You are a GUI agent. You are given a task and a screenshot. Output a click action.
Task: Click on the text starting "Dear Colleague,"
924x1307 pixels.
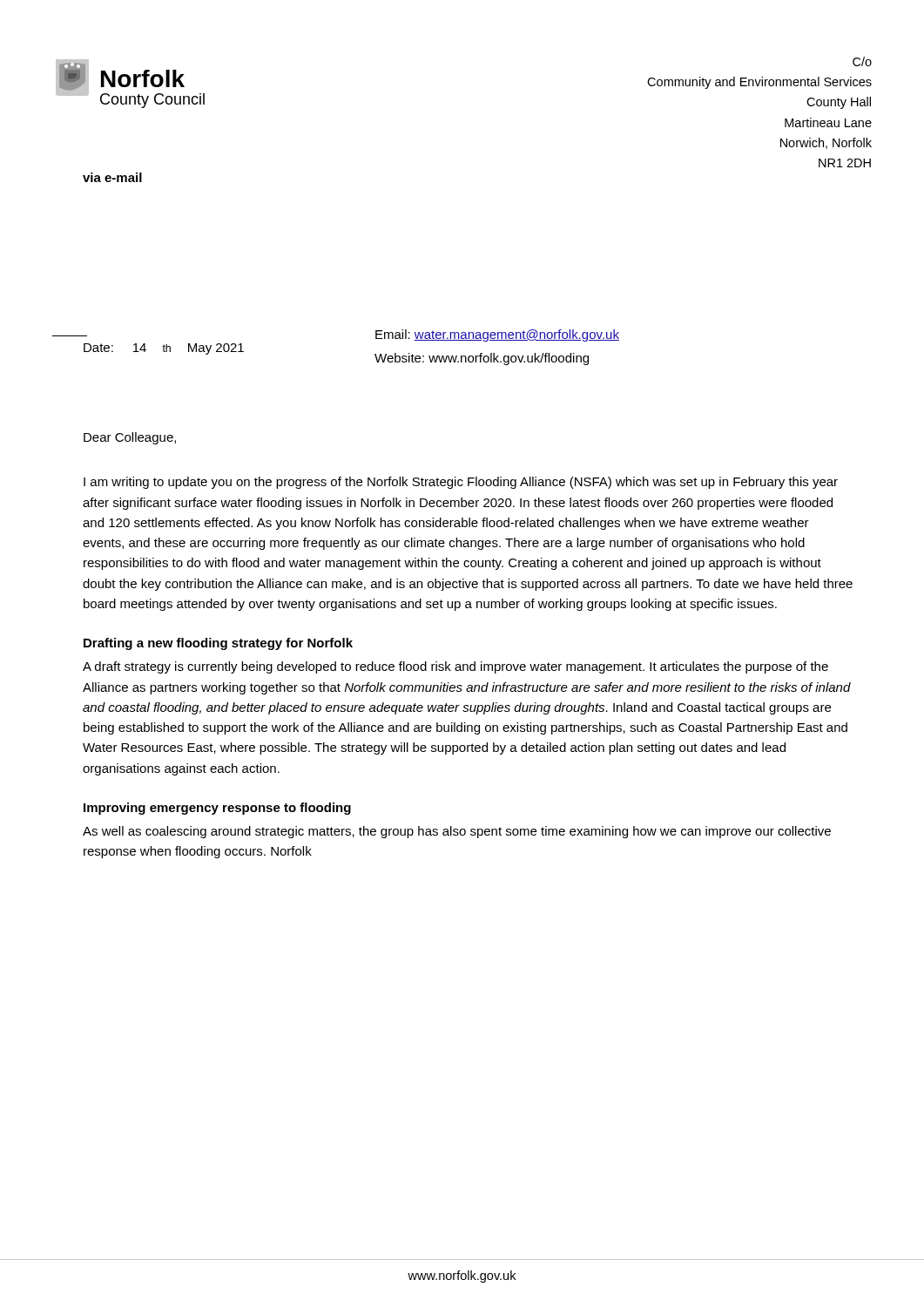tap(130, 437)
